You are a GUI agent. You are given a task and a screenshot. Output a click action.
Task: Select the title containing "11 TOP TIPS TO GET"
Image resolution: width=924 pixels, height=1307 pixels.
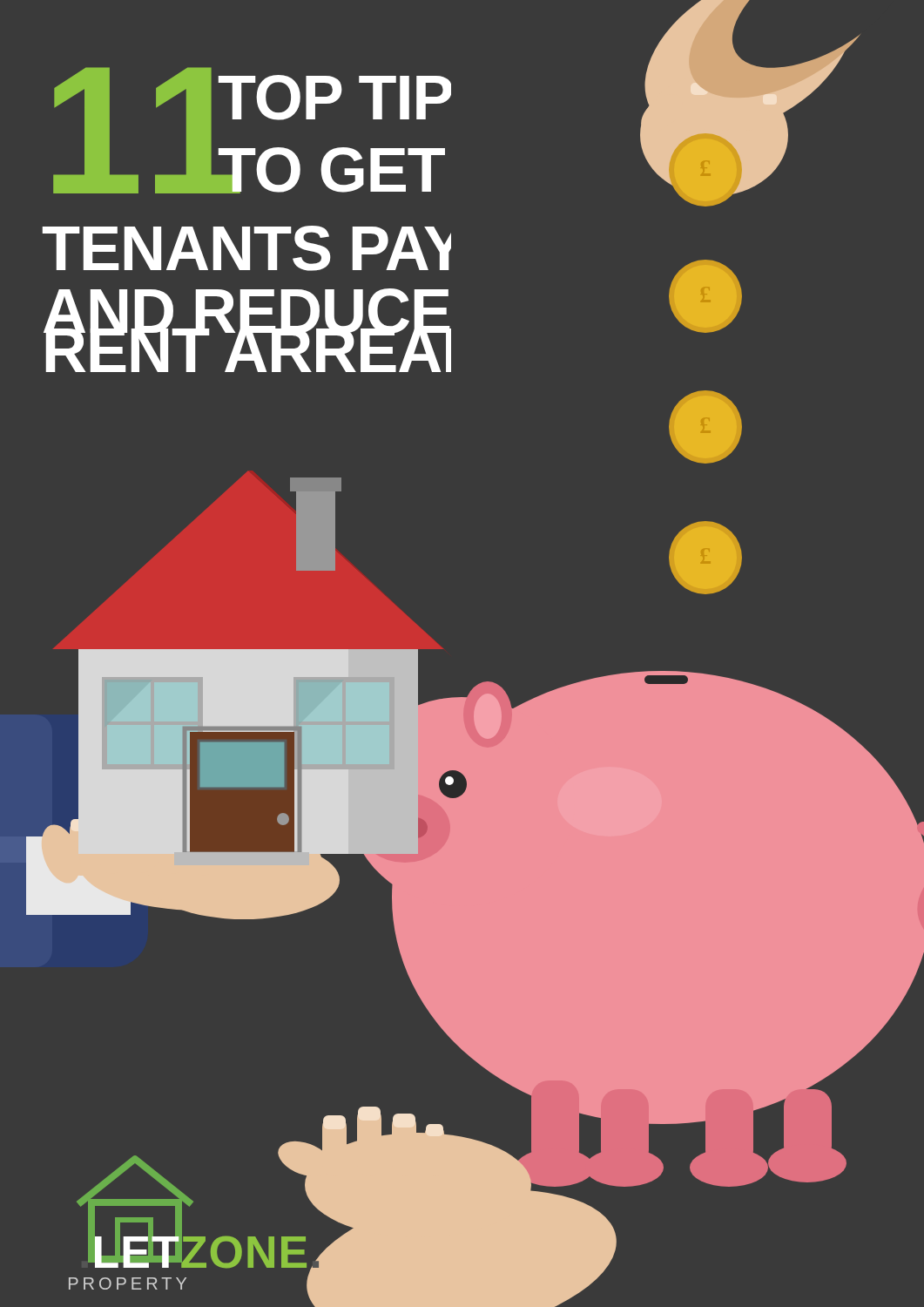tap(246, 208)
